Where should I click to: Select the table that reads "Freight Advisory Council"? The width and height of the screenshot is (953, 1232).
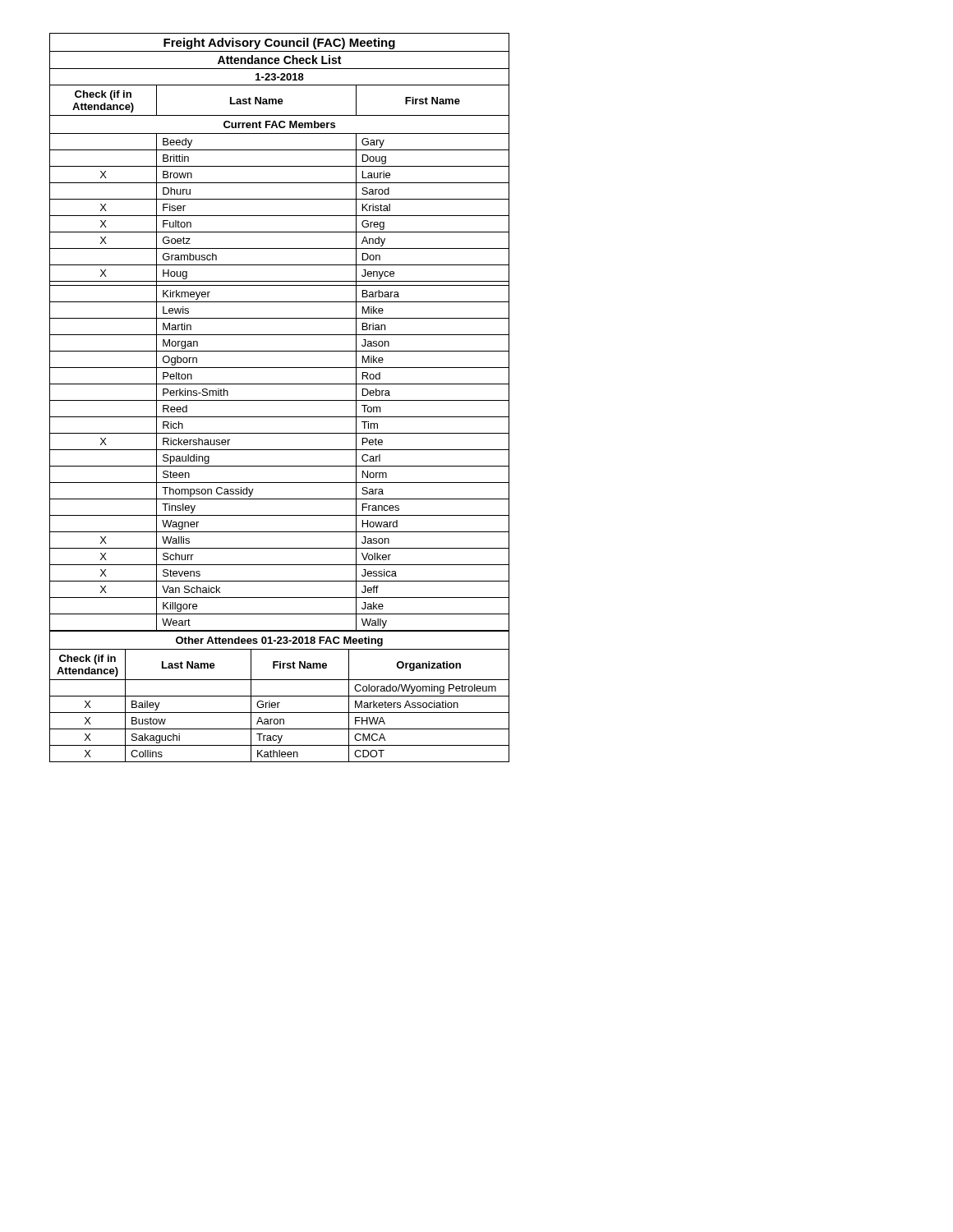[279, 332]
